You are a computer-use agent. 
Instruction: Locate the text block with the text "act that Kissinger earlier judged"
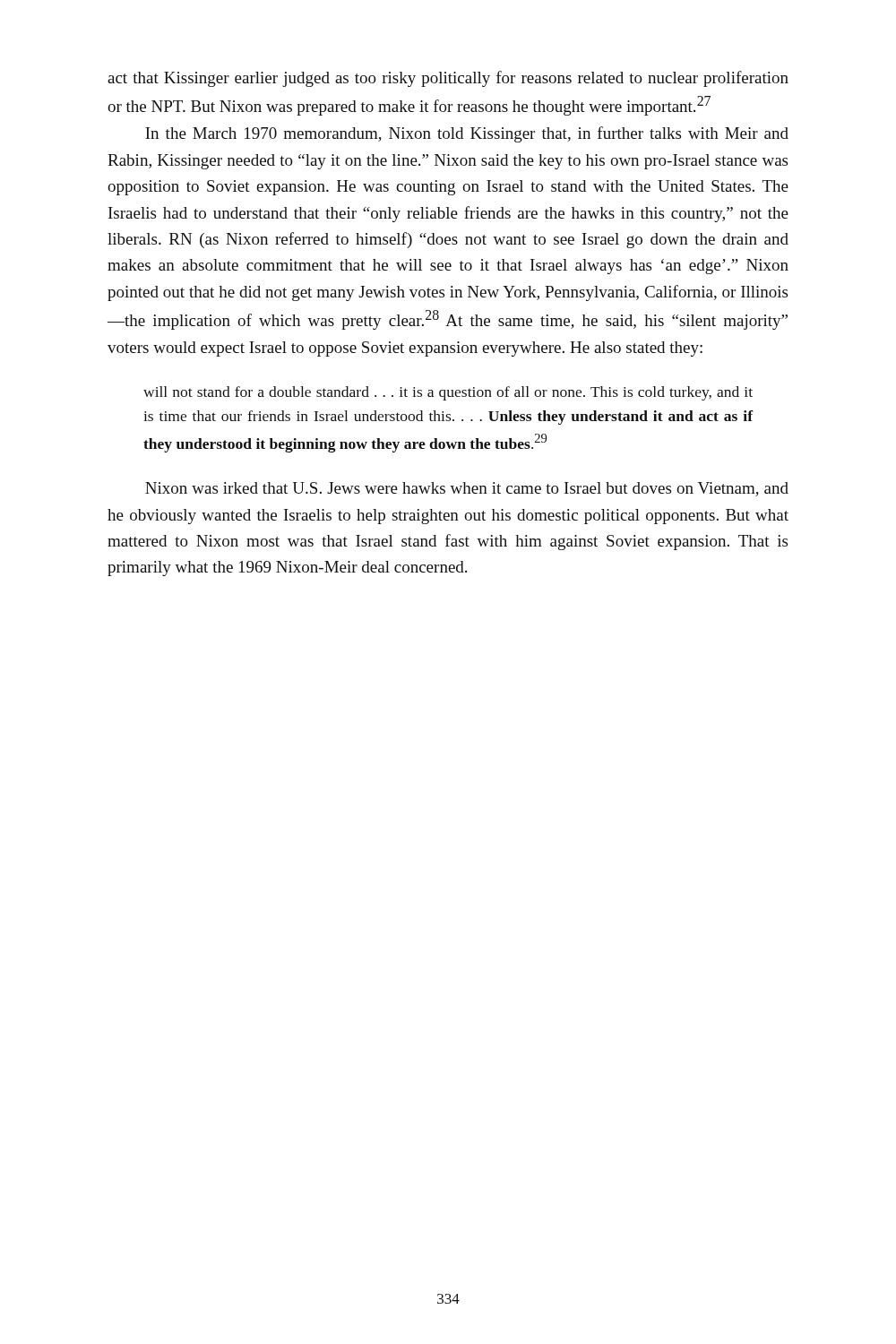[448, 213]
